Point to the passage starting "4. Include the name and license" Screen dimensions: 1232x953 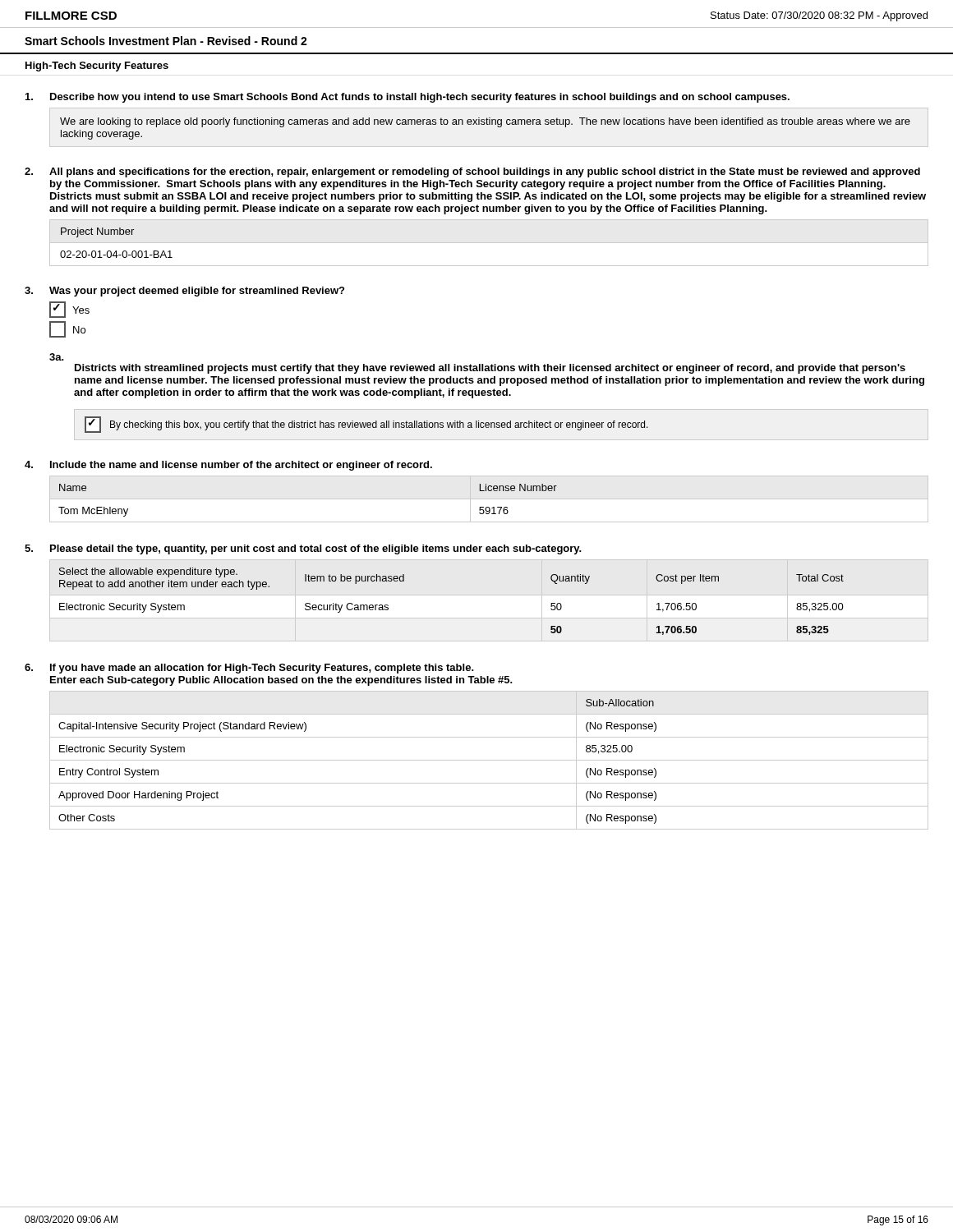click(x=476, y=493)
